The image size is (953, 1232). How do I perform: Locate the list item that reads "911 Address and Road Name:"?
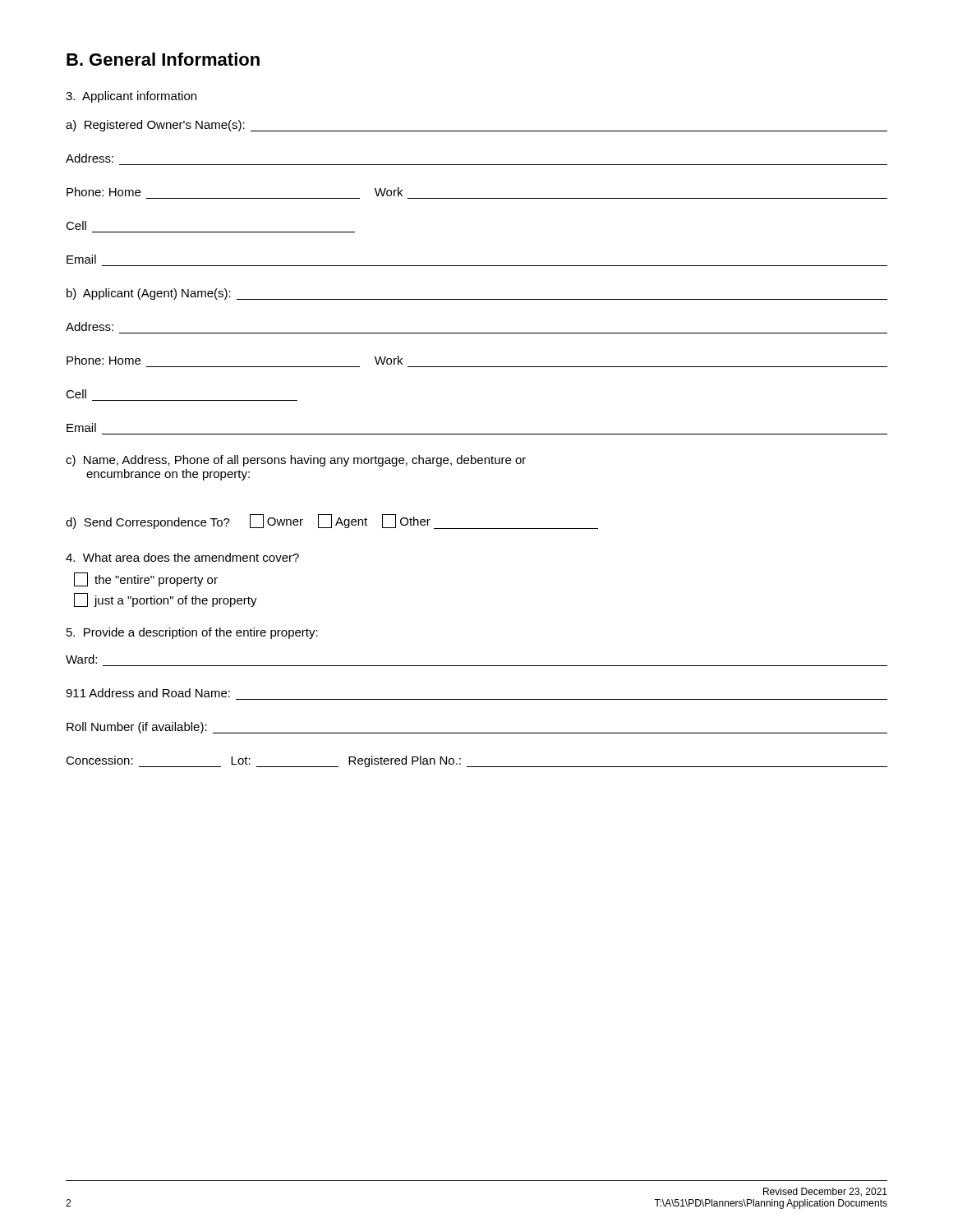click(x=476, y=692)
